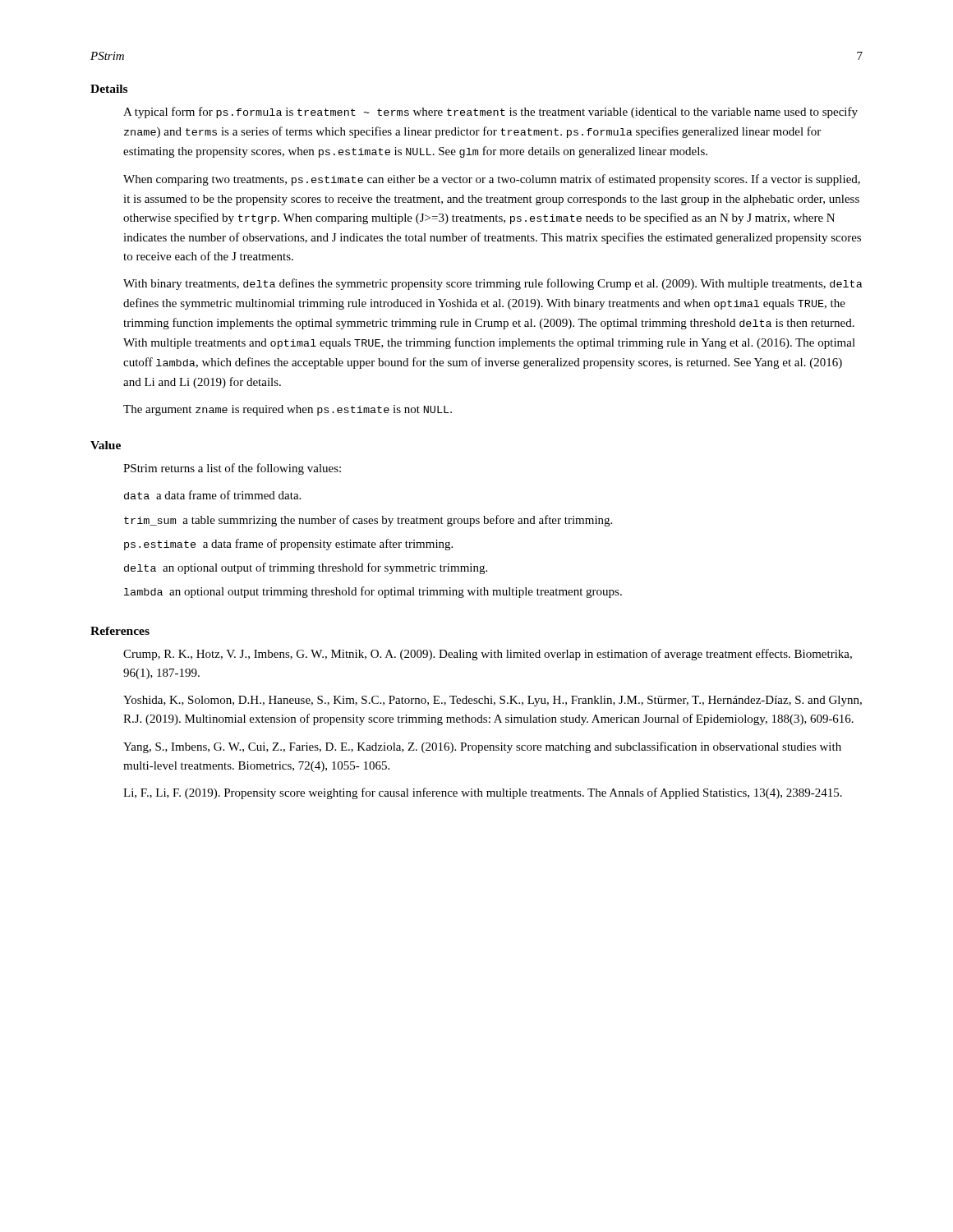Click the passage that begins "Yang, S., Imbens, G."
953x1232 pixels.
coord(482,756)
